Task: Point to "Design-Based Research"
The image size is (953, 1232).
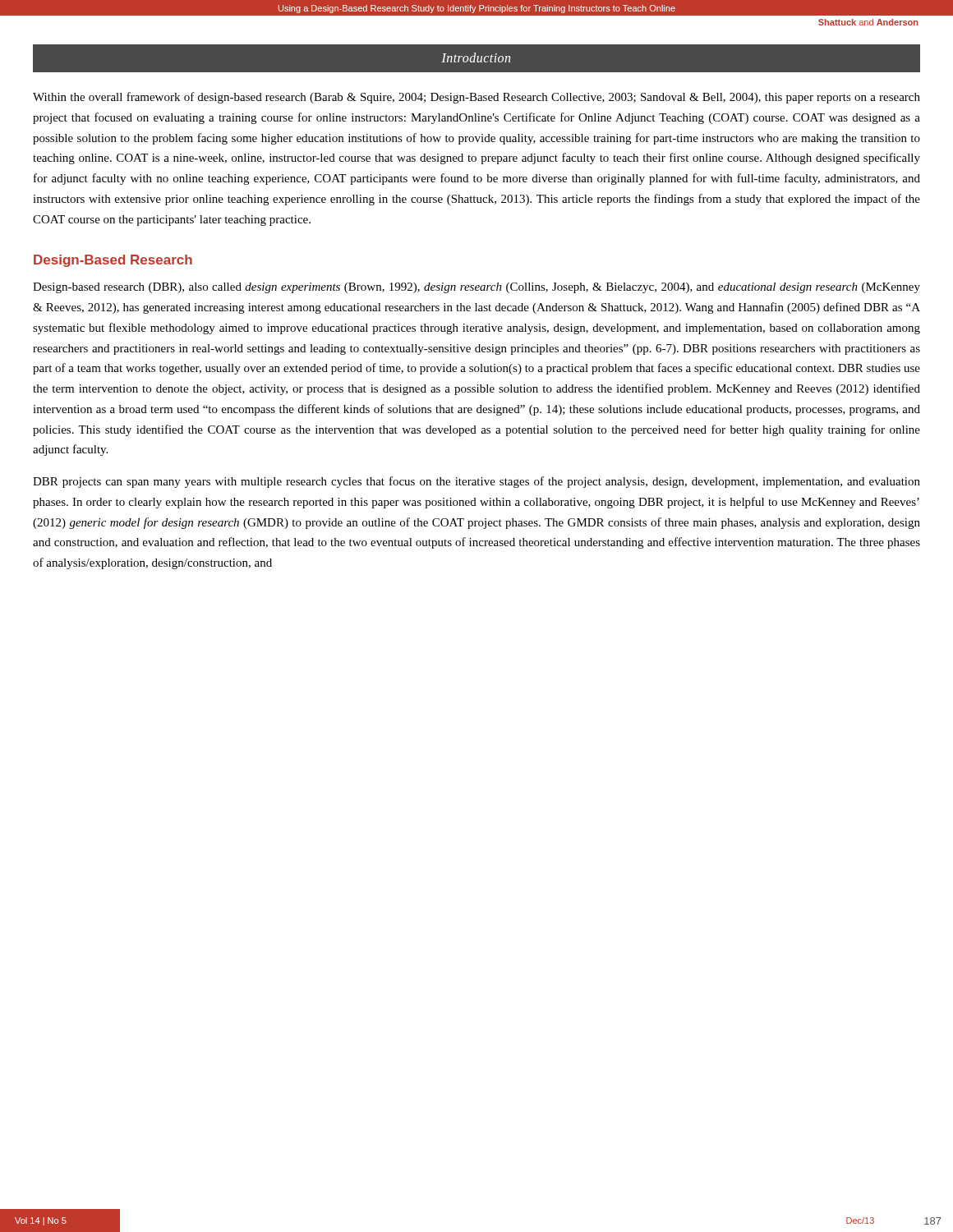Action: tap(113, 260)
